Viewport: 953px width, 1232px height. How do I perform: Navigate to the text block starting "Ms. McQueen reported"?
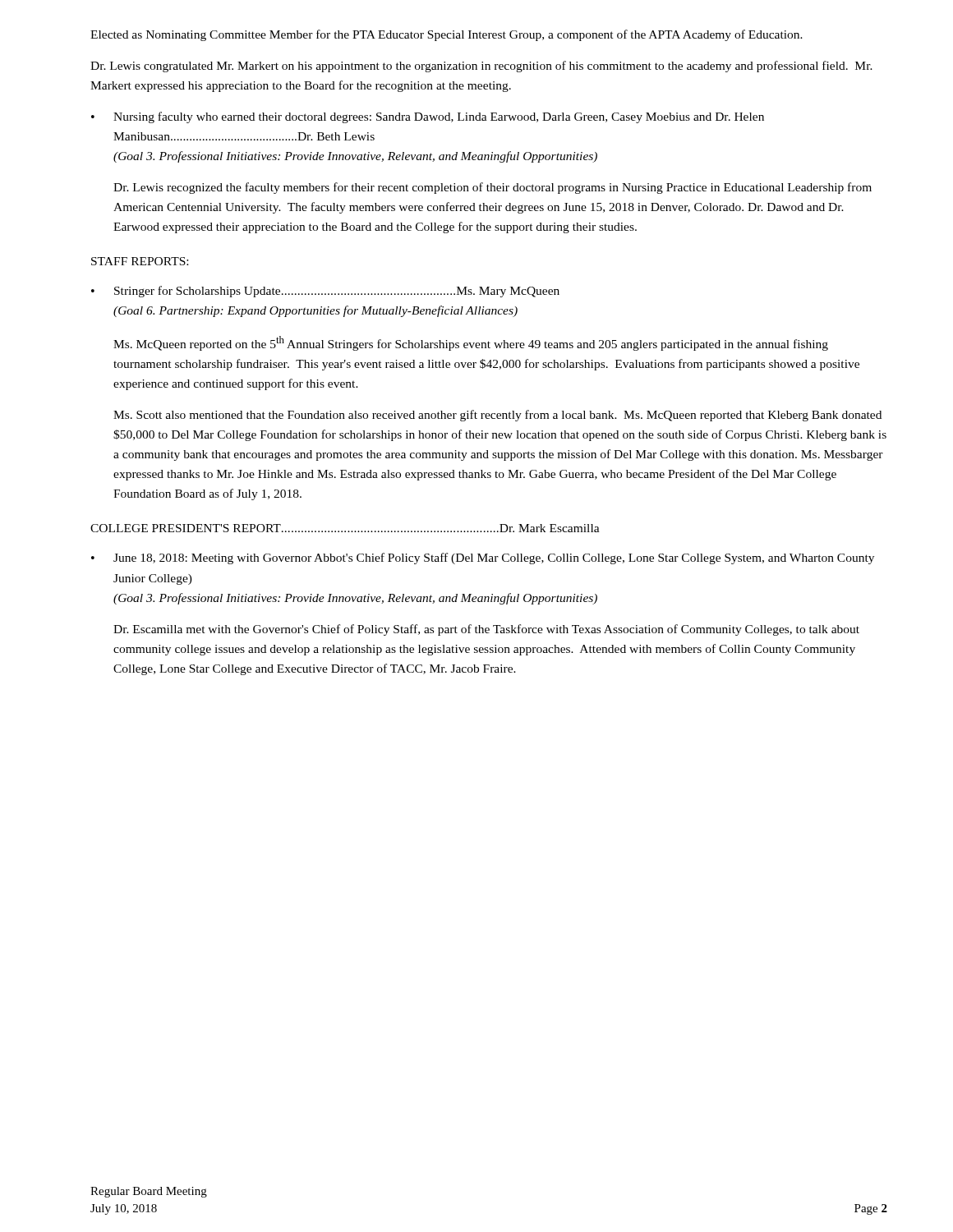coord(487,362)
